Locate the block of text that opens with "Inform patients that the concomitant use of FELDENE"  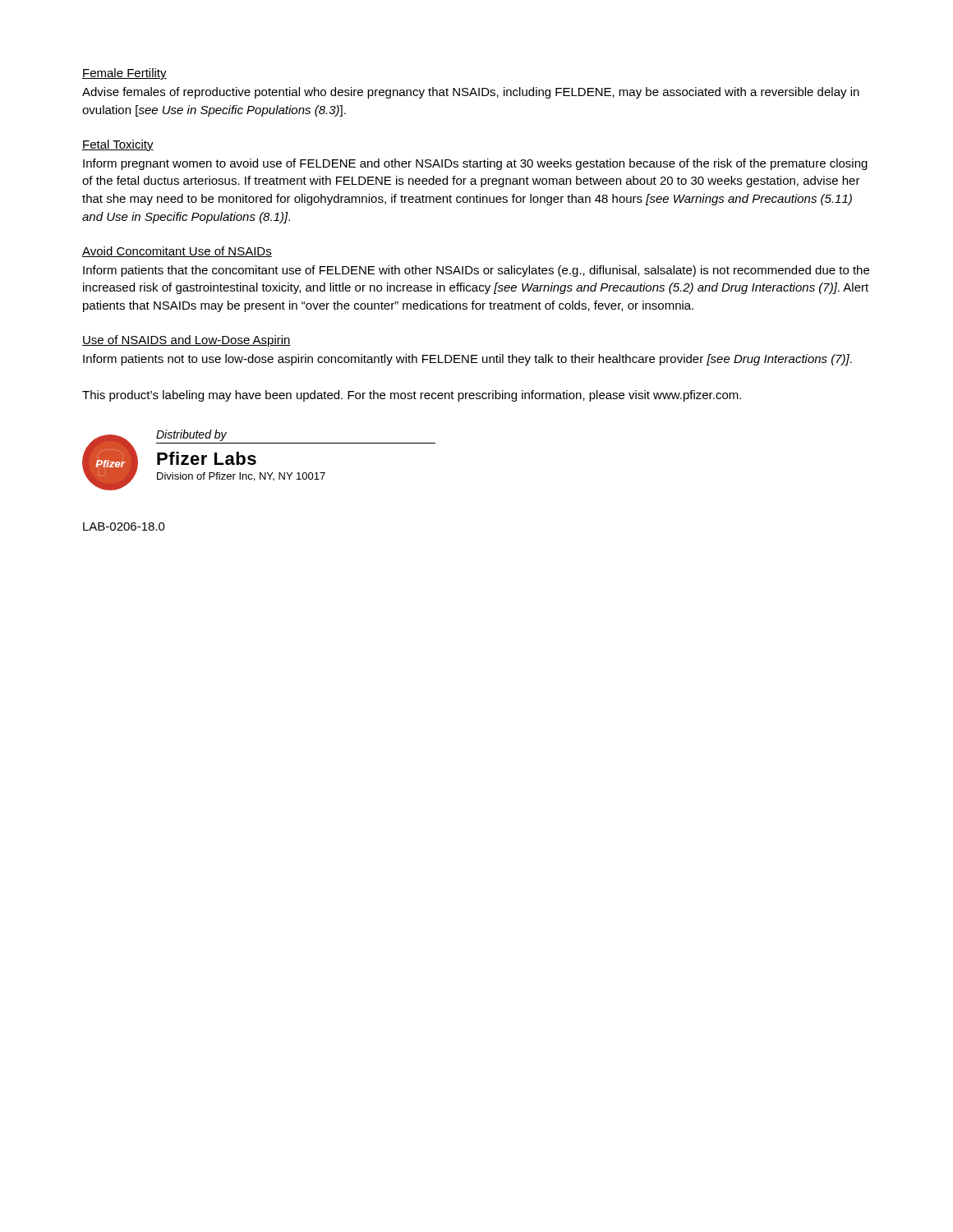click(476, 288)
